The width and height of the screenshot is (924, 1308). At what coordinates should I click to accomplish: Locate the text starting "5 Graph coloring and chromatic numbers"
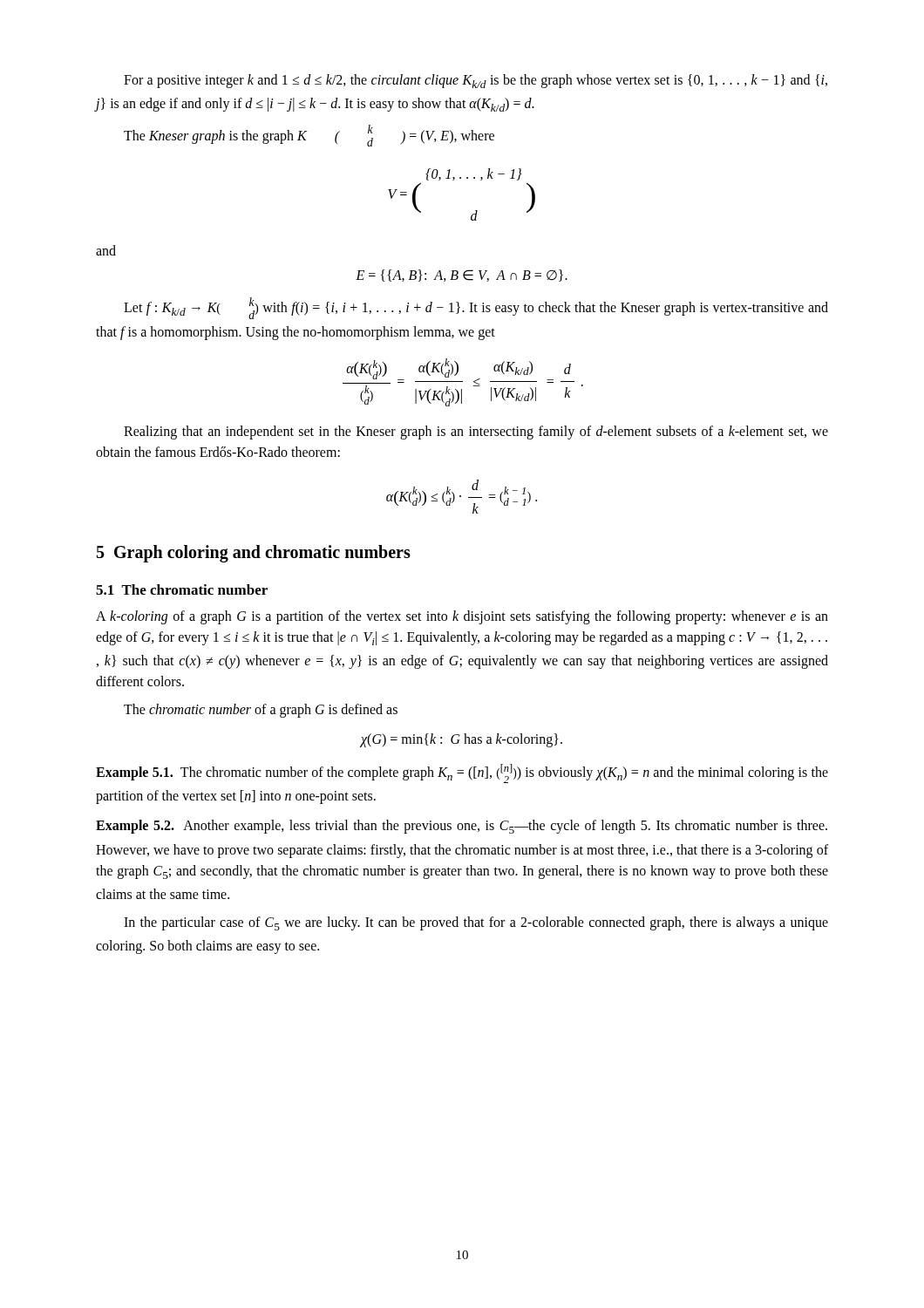click(253, 552)
